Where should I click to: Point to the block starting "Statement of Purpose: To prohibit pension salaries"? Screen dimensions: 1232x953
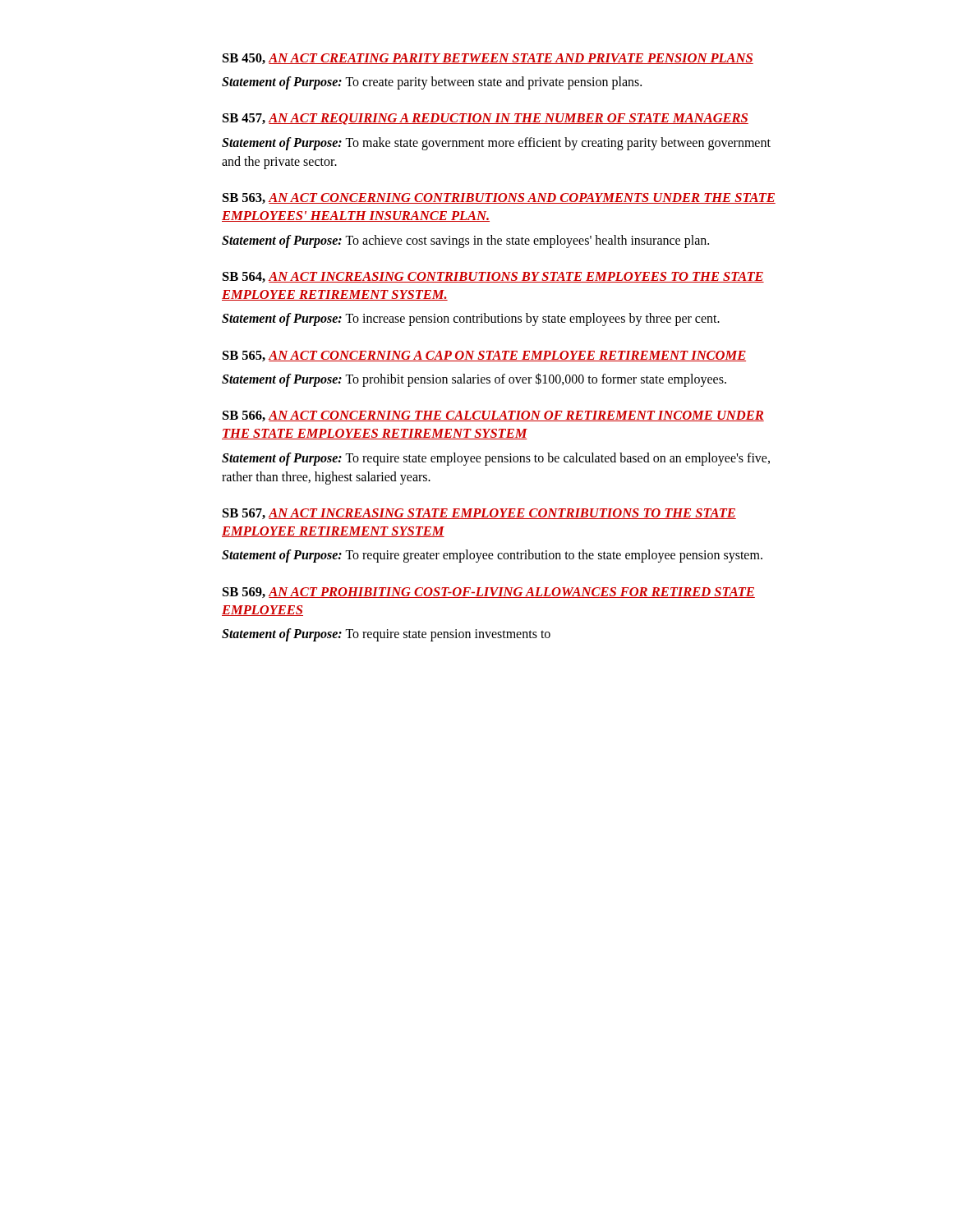point(474,379)
